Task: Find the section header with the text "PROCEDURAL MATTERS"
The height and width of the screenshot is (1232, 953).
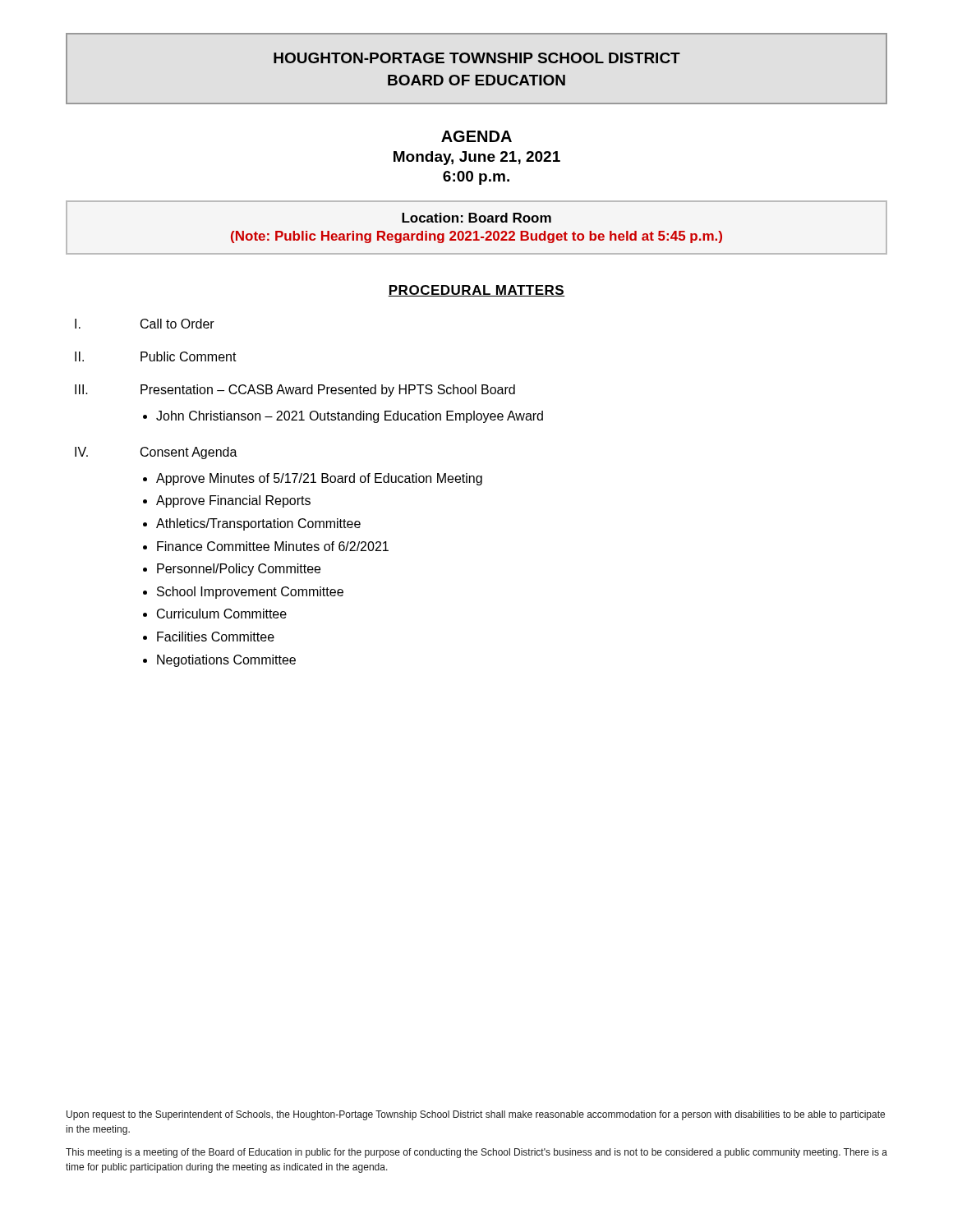Action: (476, 291)
